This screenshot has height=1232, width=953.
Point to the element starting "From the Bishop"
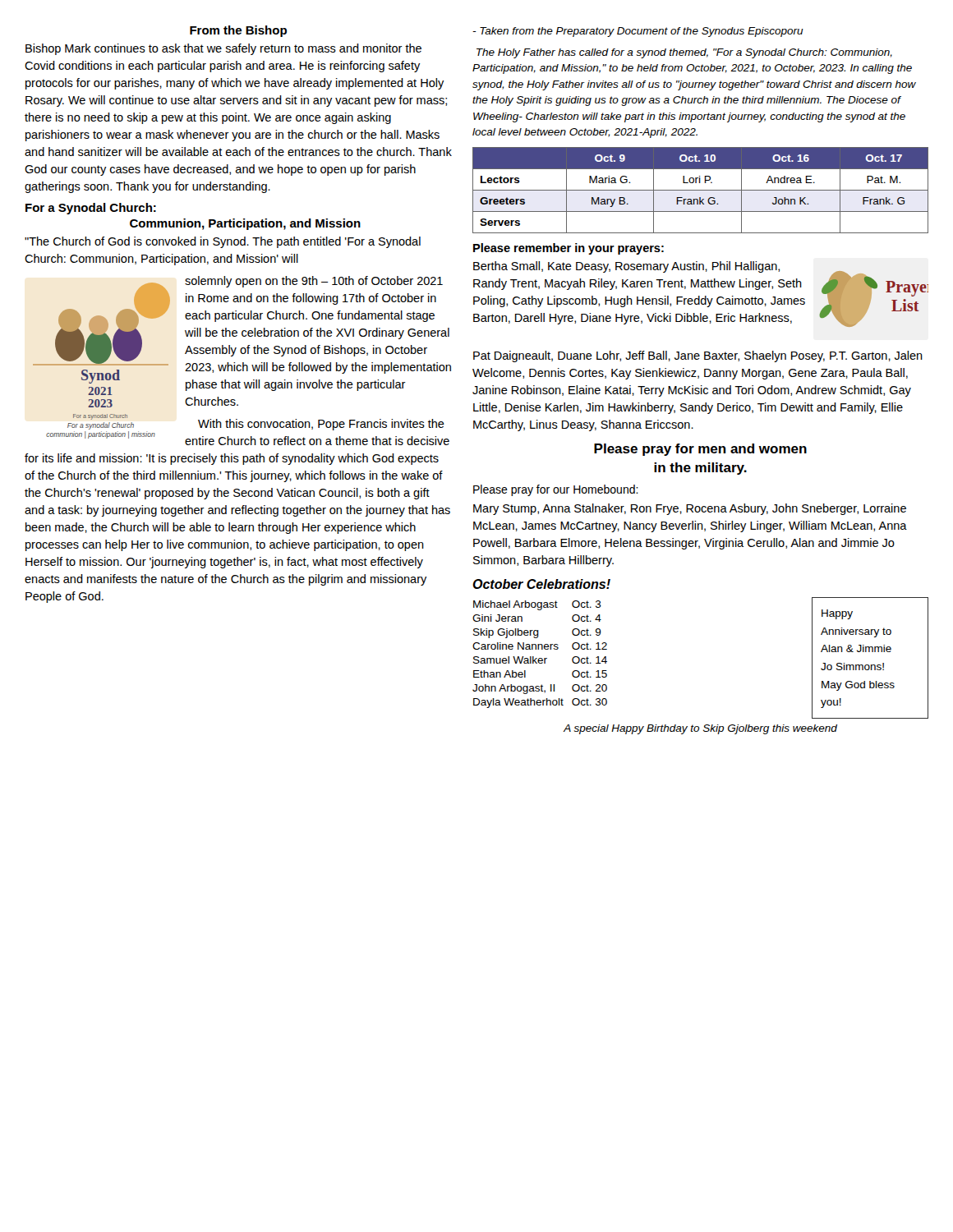point(238,30)
